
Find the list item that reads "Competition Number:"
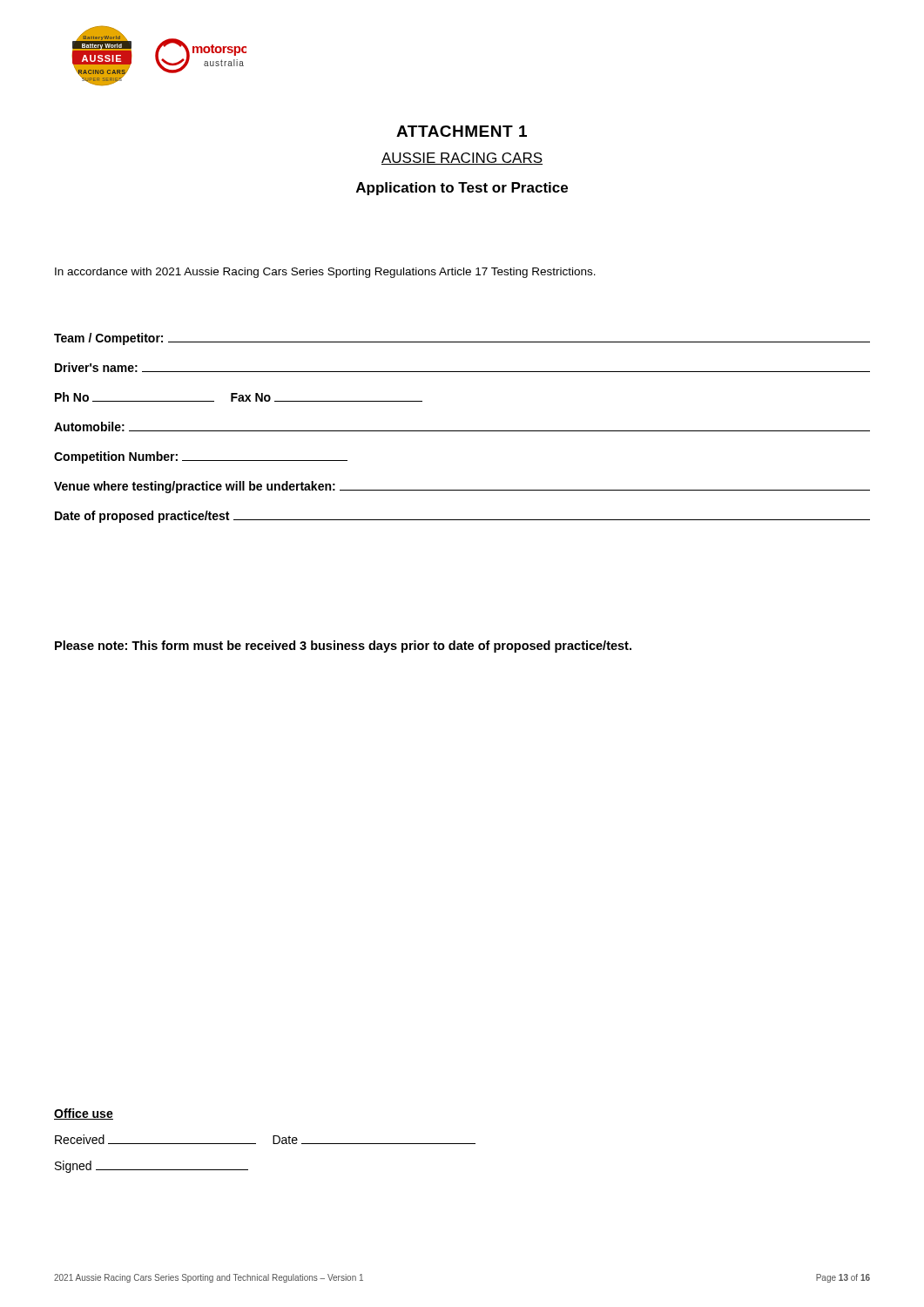point(201,457)
